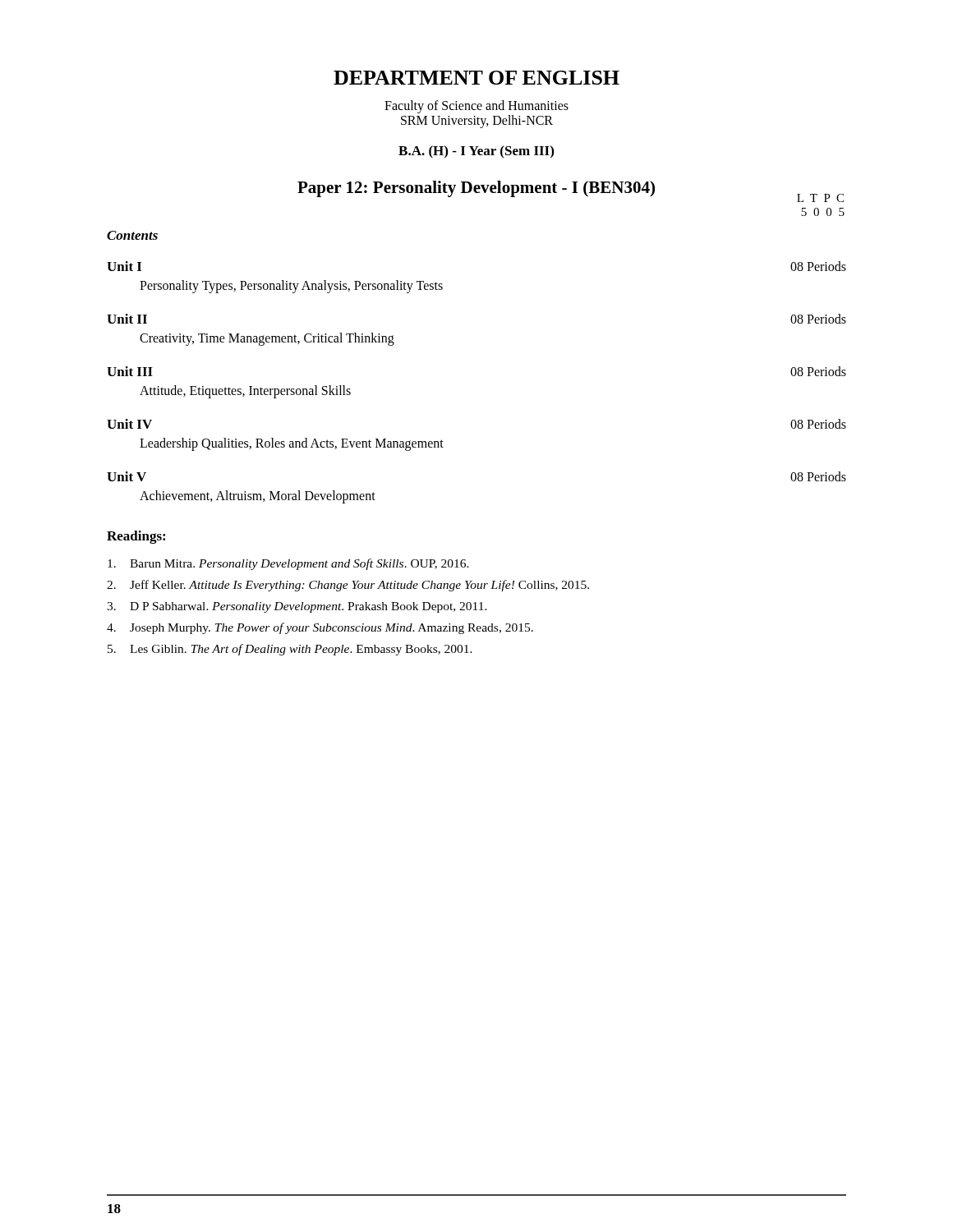Find the block on this page that starts "2. Jeff Keller. Attitude"
Viewport: 953px width, 1232px height.
(x=476, y=585)
